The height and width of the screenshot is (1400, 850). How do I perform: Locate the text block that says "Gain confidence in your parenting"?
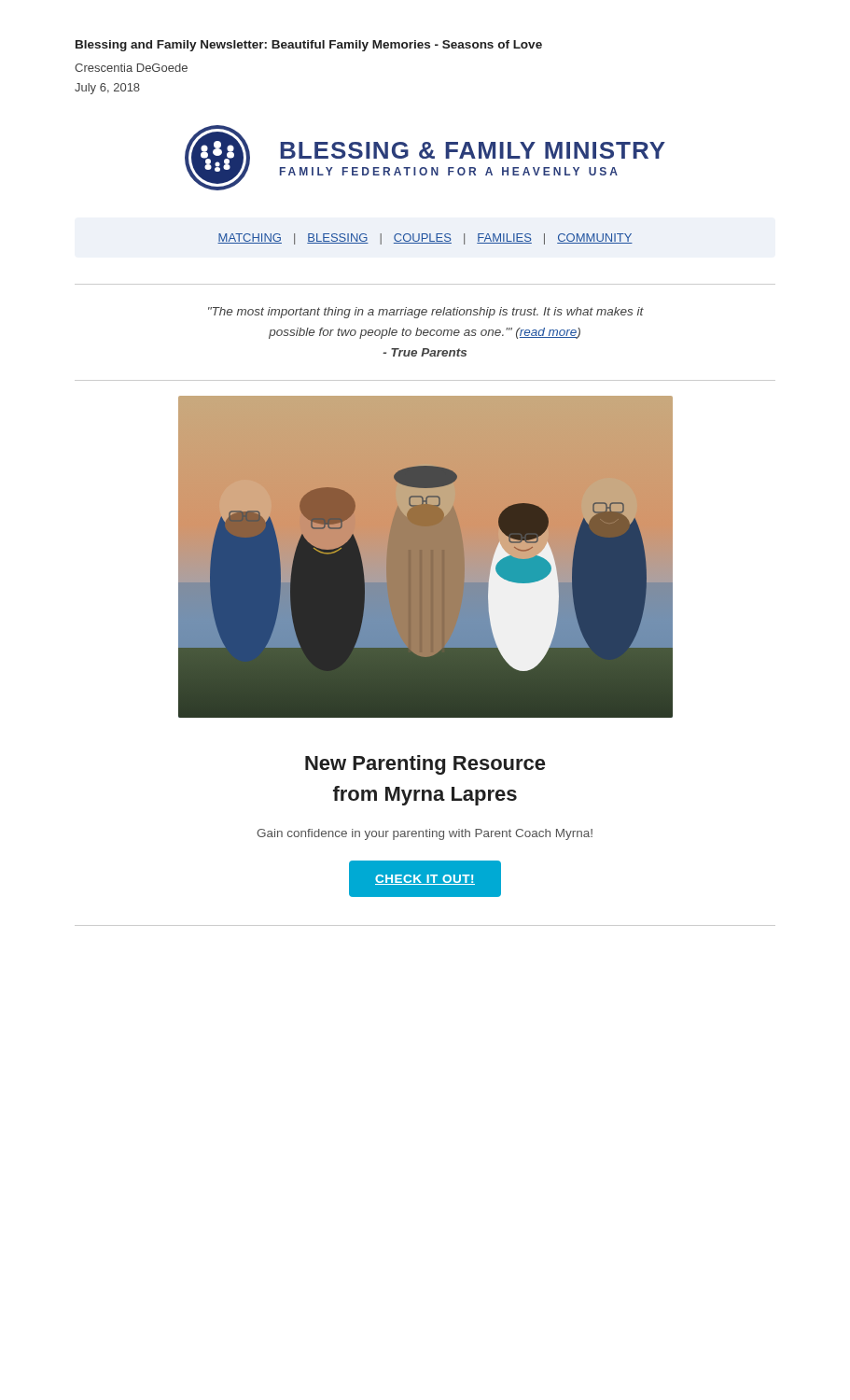(425, 833)
